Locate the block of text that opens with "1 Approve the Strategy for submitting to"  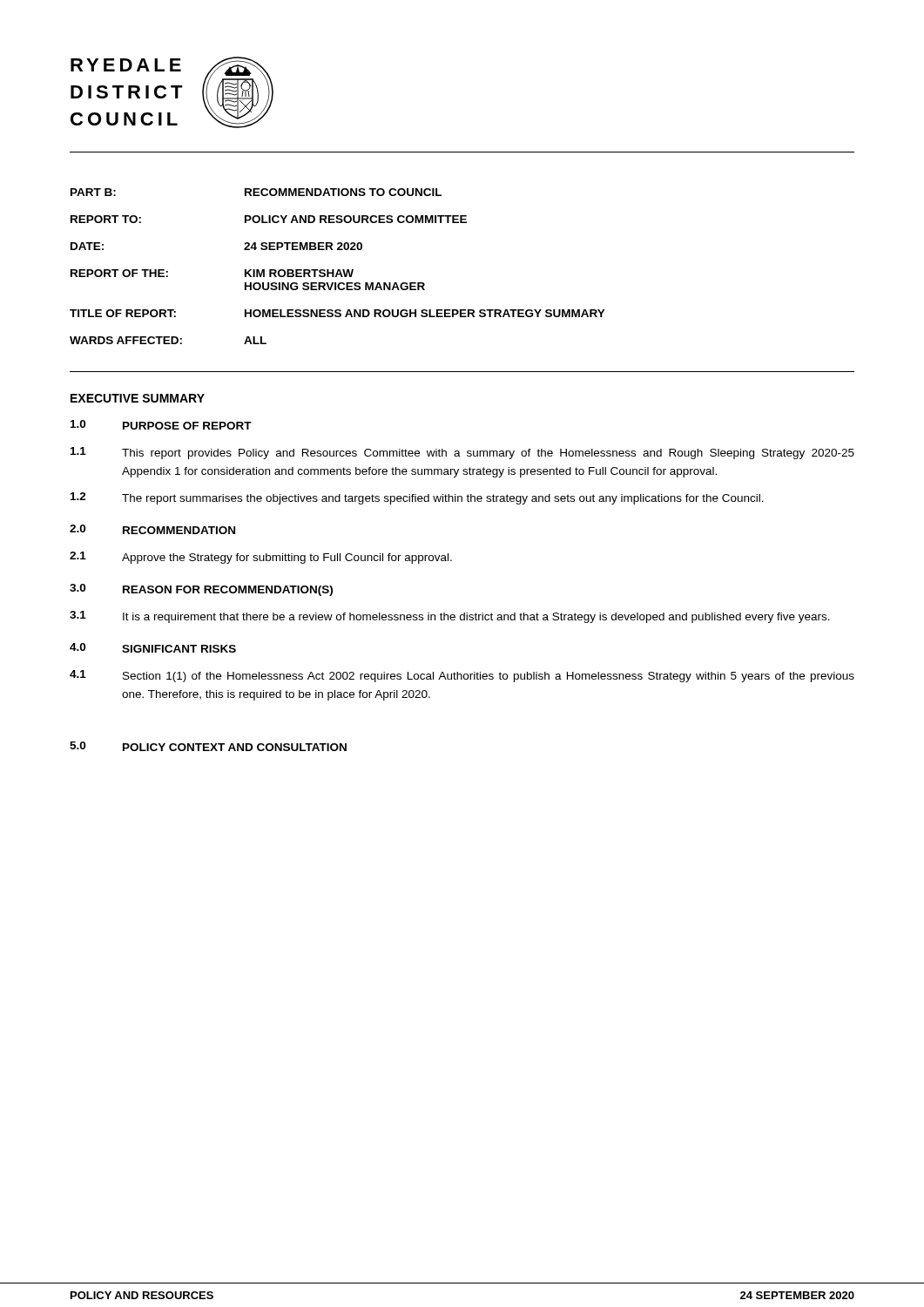click(462, 558)
